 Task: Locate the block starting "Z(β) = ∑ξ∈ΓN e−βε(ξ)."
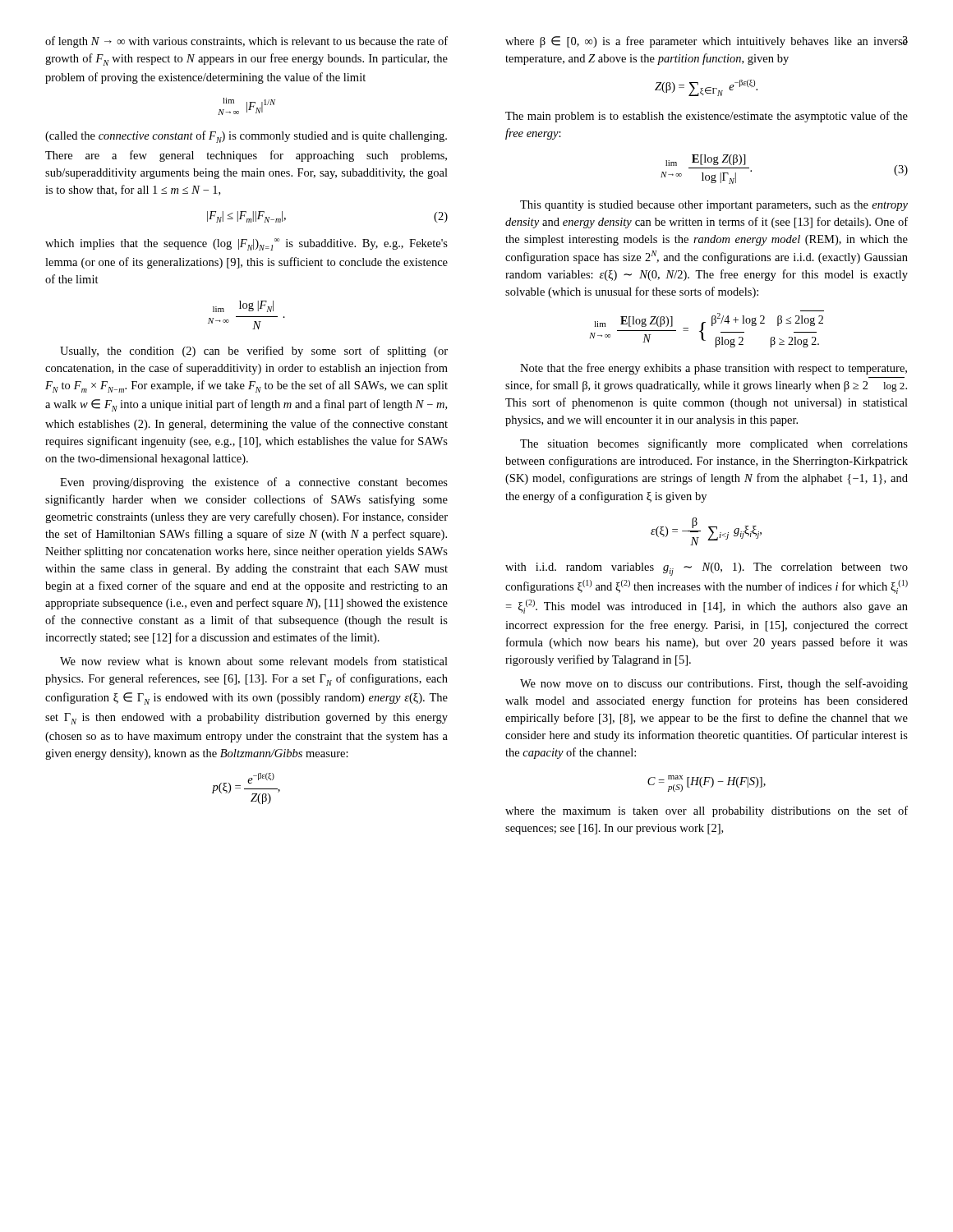click(x=707, y=88)
